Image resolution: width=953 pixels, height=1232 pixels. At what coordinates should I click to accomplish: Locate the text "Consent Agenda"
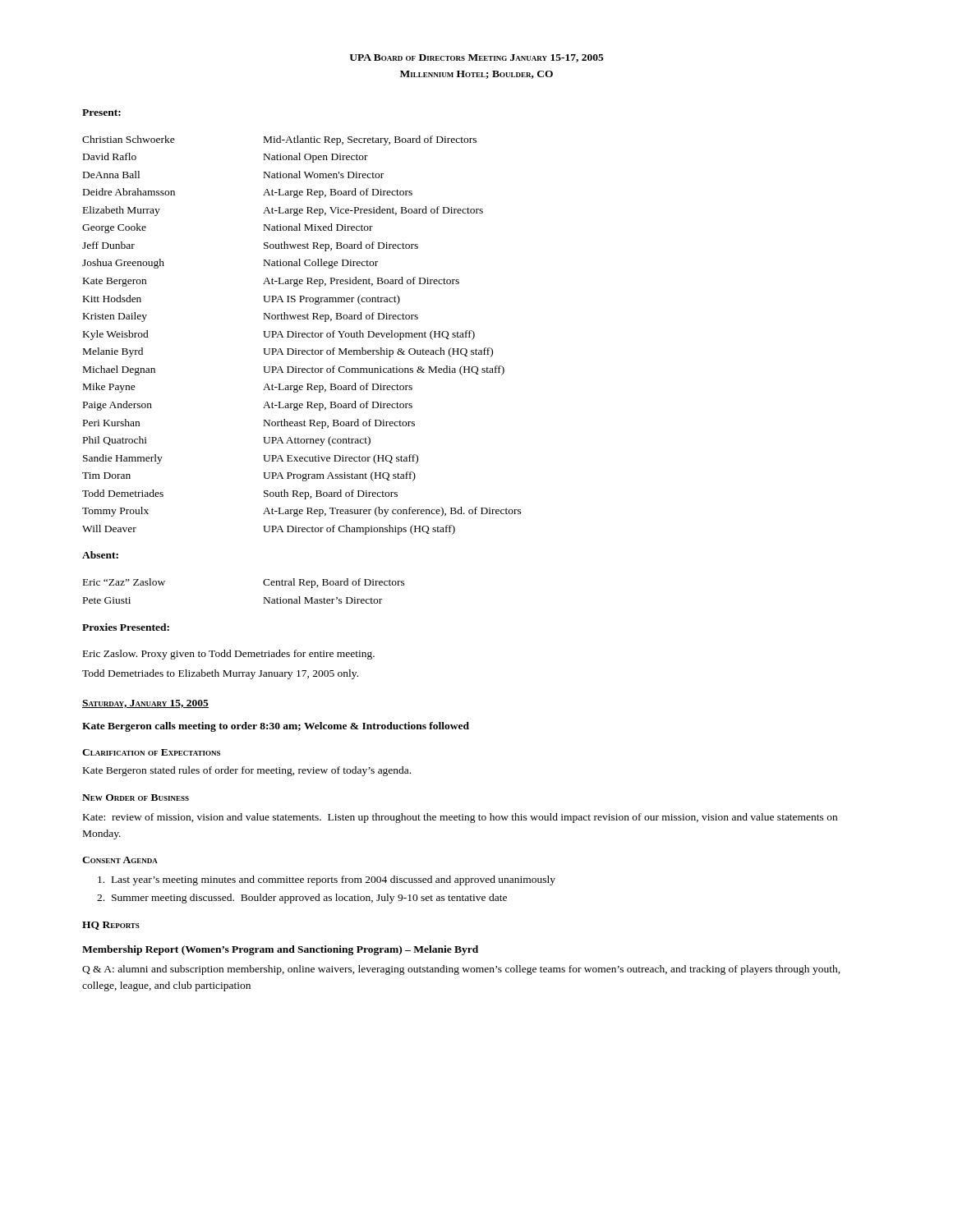(120, 860)
